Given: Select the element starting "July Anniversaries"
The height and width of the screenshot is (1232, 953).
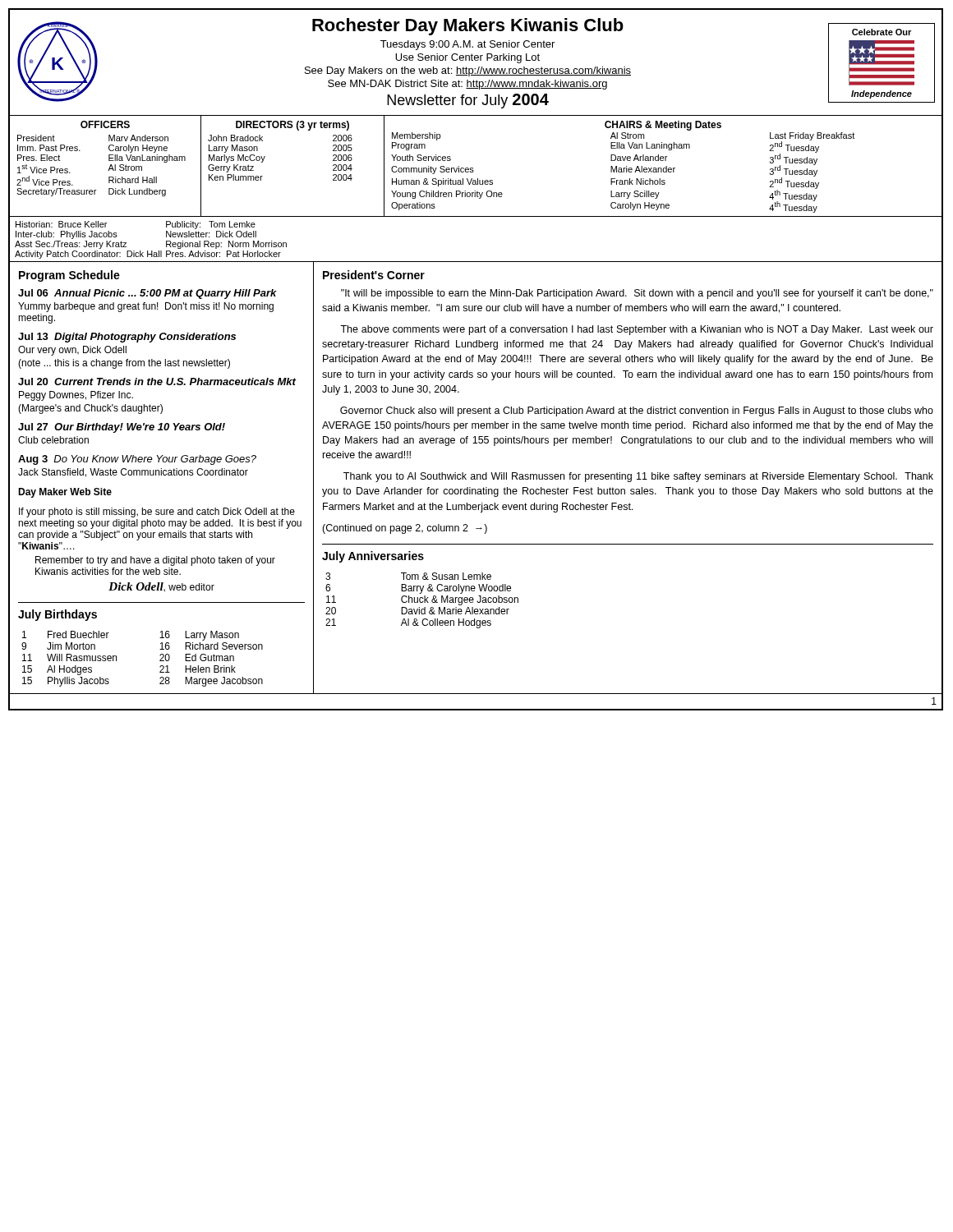Looking at the screenshot, I should point(373,557).
